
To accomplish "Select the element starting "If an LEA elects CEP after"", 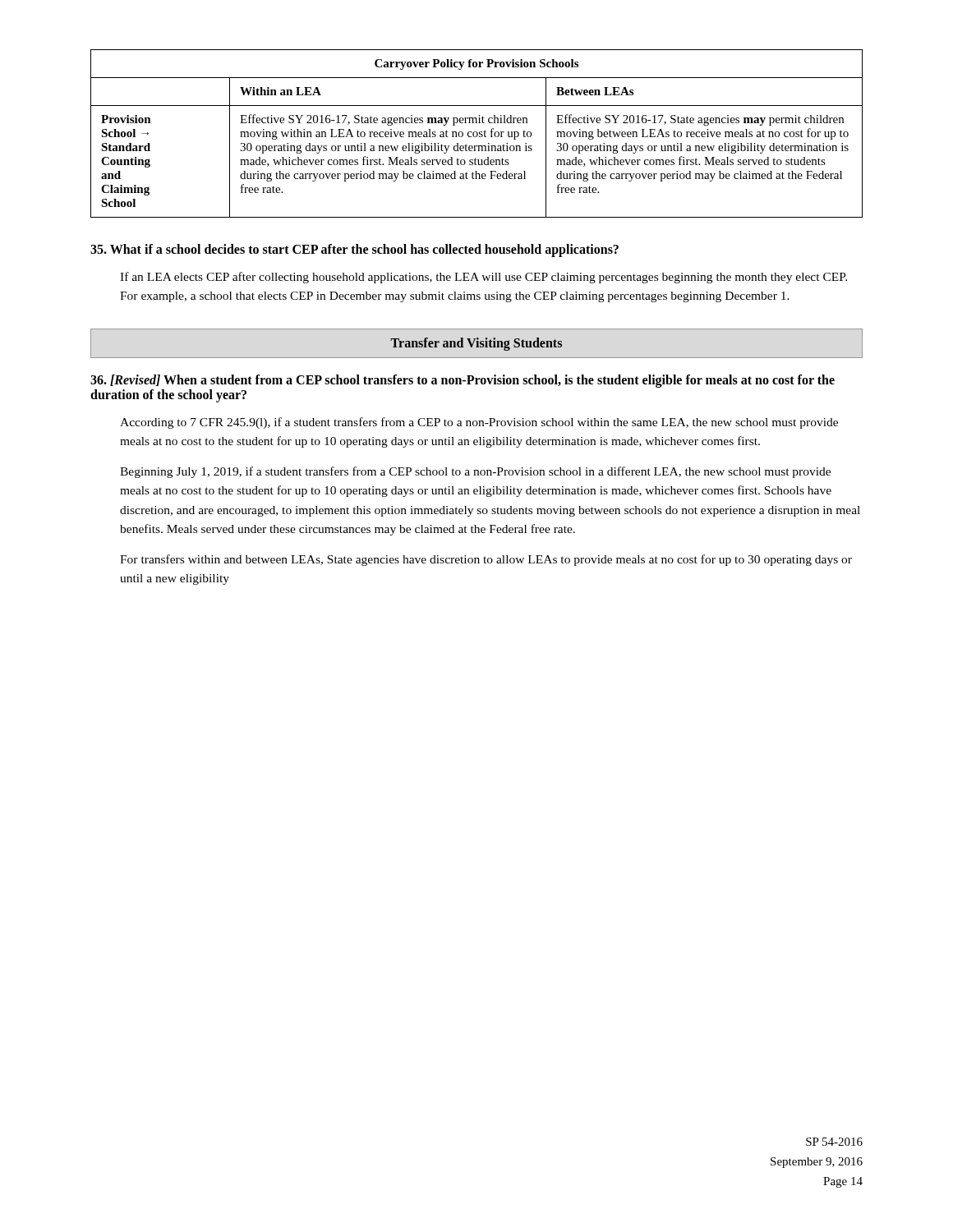I will (491, 286).
